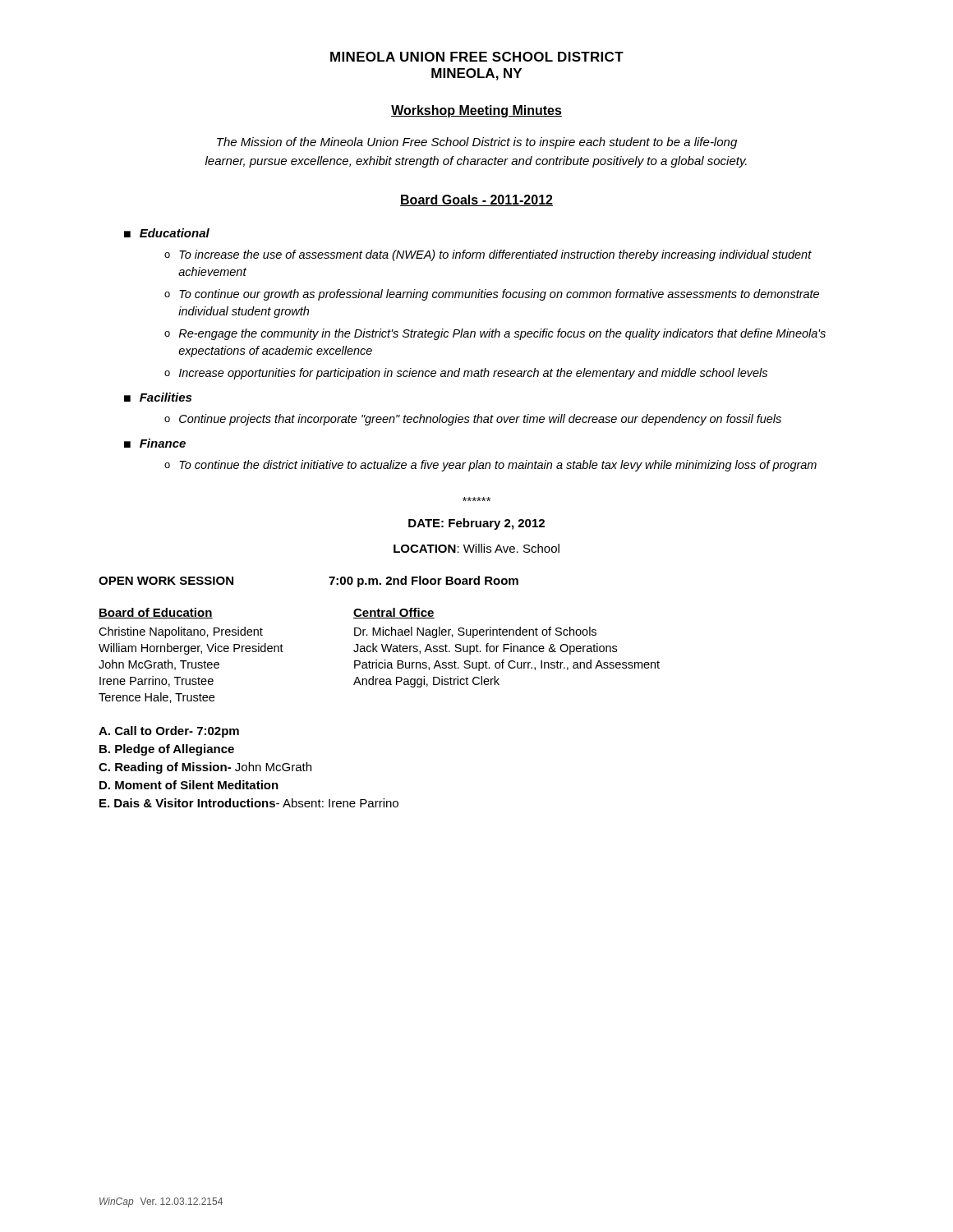Select the element starting "OPEN WORK SESSION 7:00 p.m. 2nd Floor"

click(x=162, y=581)
